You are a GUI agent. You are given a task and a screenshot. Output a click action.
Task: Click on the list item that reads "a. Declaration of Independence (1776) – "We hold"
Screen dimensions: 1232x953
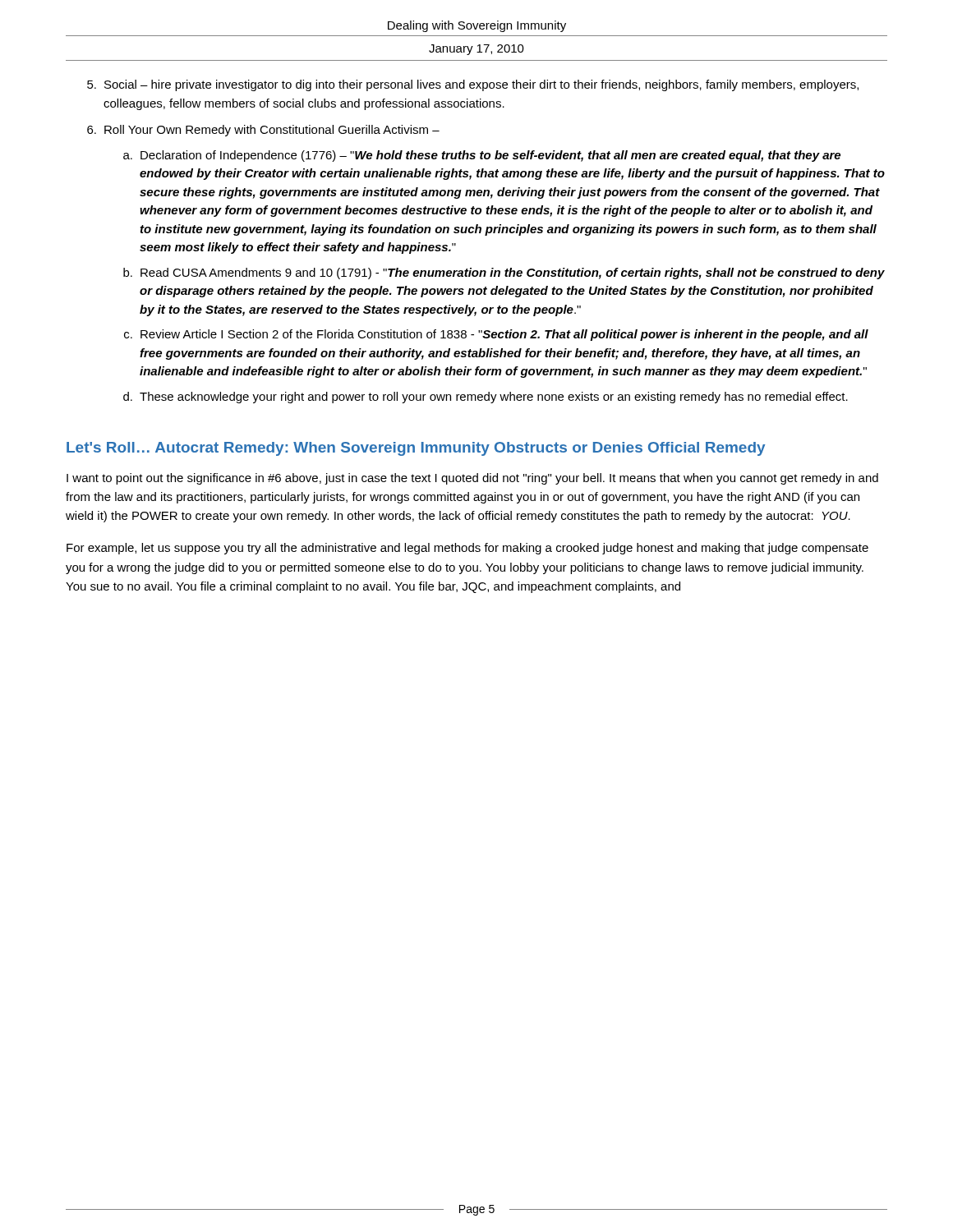[x=499, y=201]
